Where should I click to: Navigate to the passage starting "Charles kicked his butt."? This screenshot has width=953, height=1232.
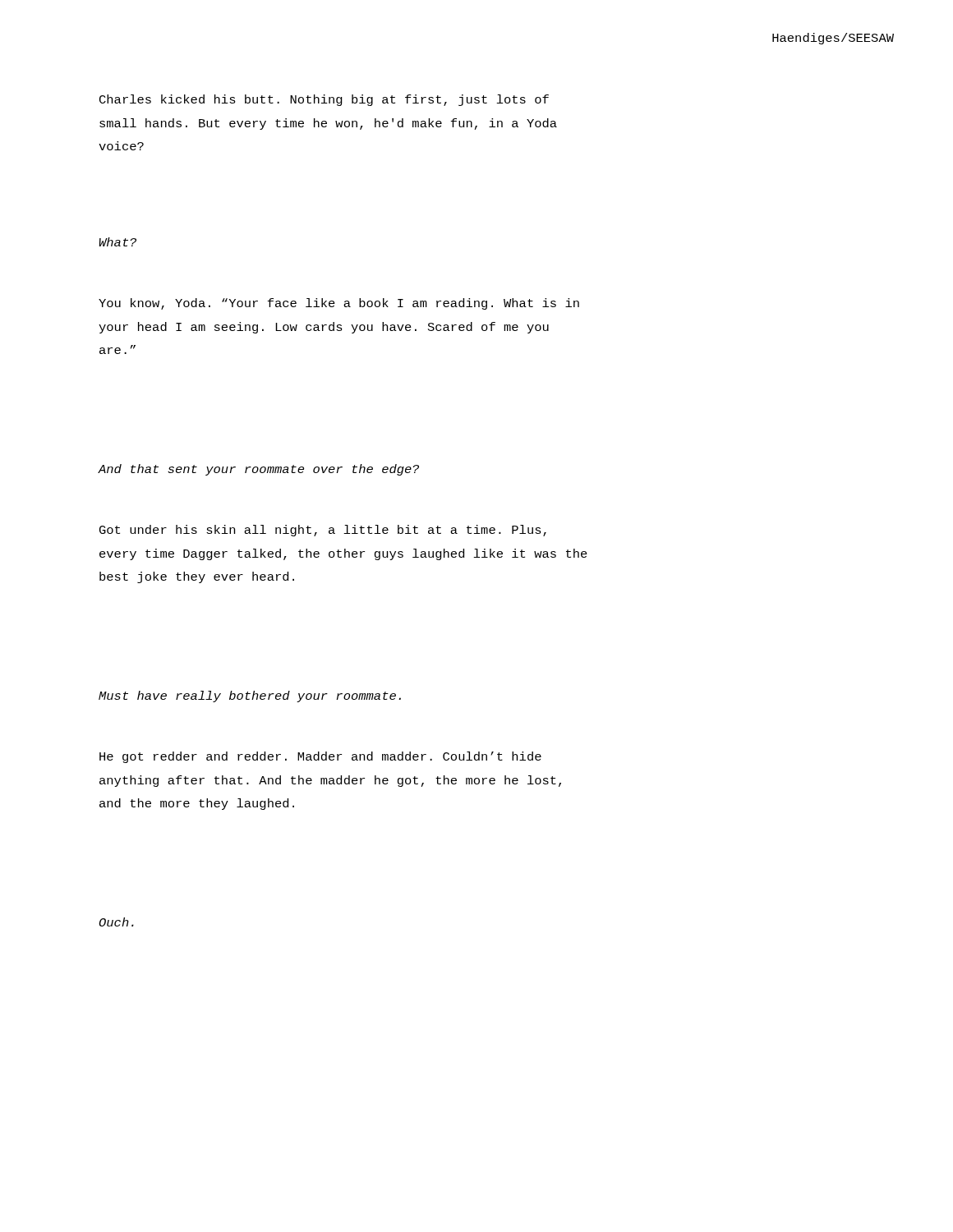pyautogui.click(x=328, y=124)
